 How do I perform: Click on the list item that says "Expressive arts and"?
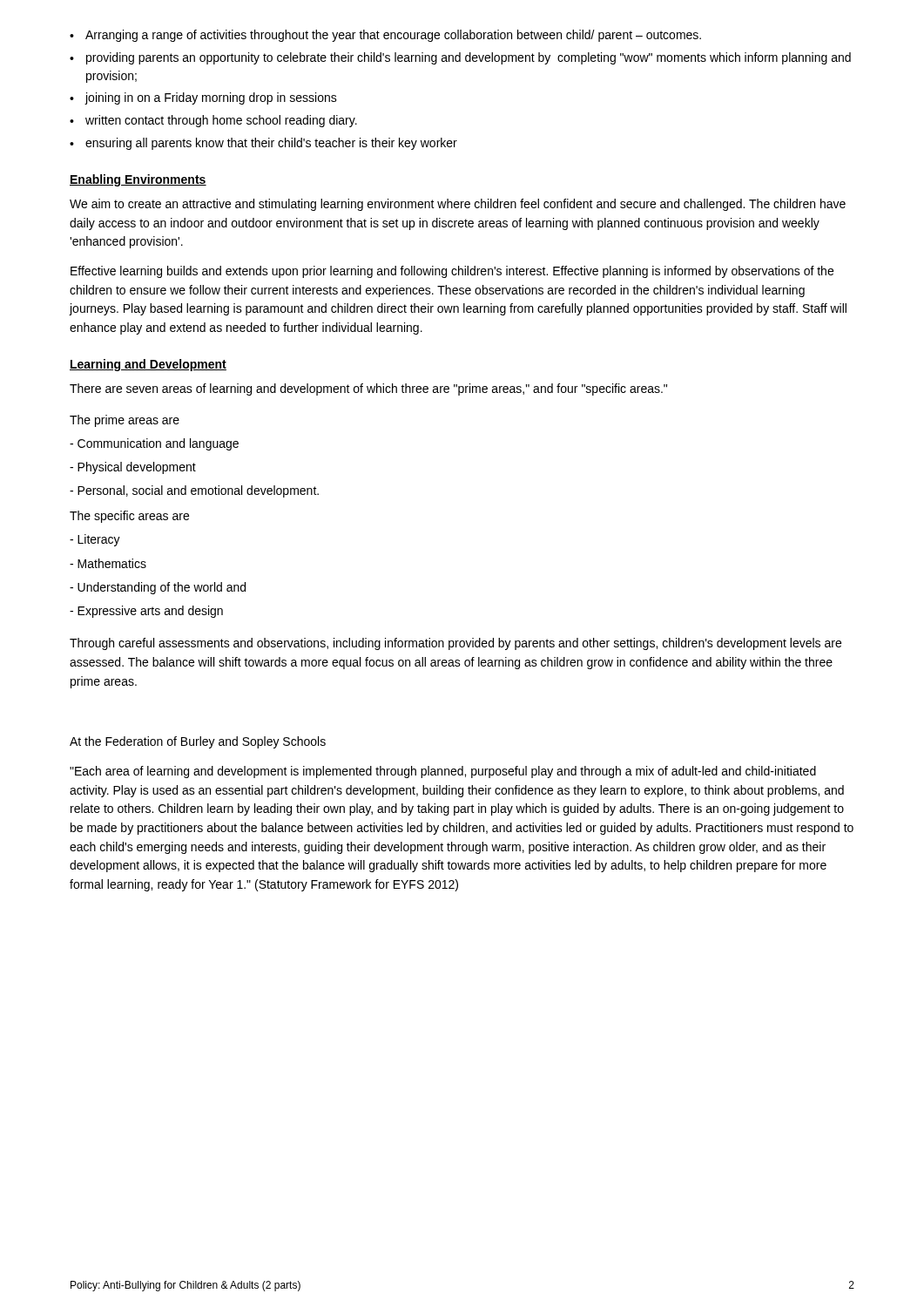147,611
